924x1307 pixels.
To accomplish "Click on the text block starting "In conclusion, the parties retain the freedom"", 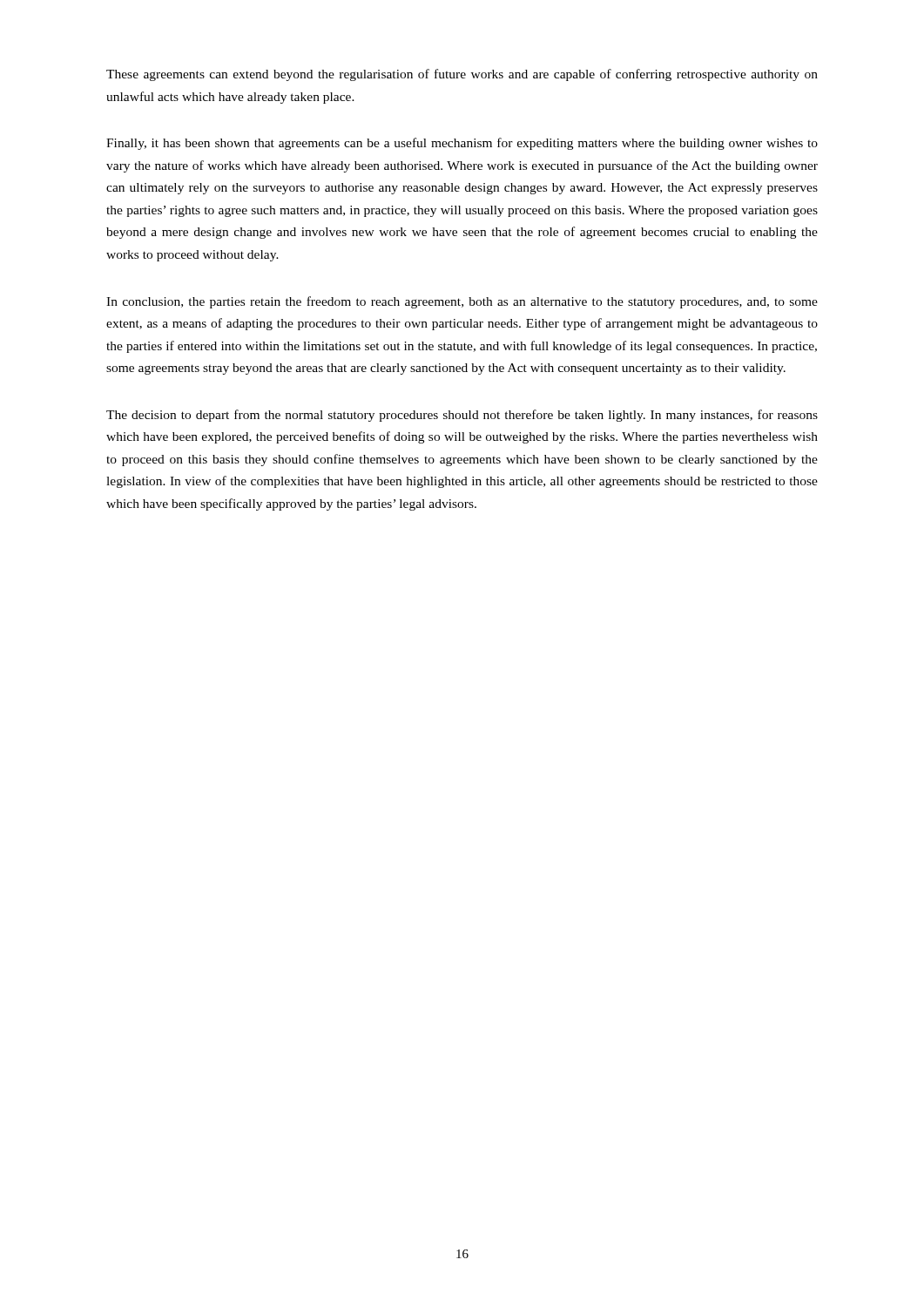I will 462,334.
